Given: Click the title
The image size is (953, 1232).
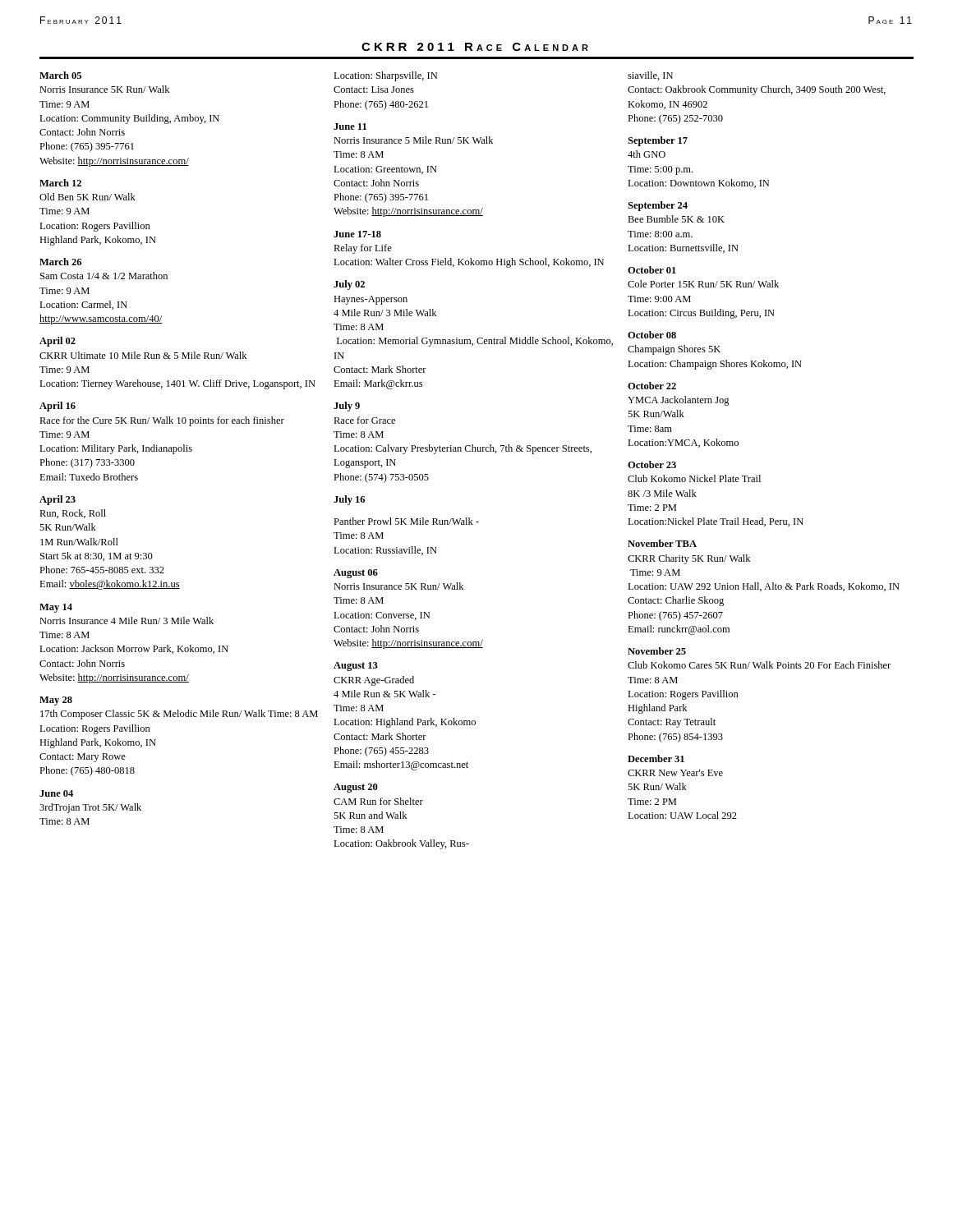Looking at the screenshot, I should pos(476,46).
